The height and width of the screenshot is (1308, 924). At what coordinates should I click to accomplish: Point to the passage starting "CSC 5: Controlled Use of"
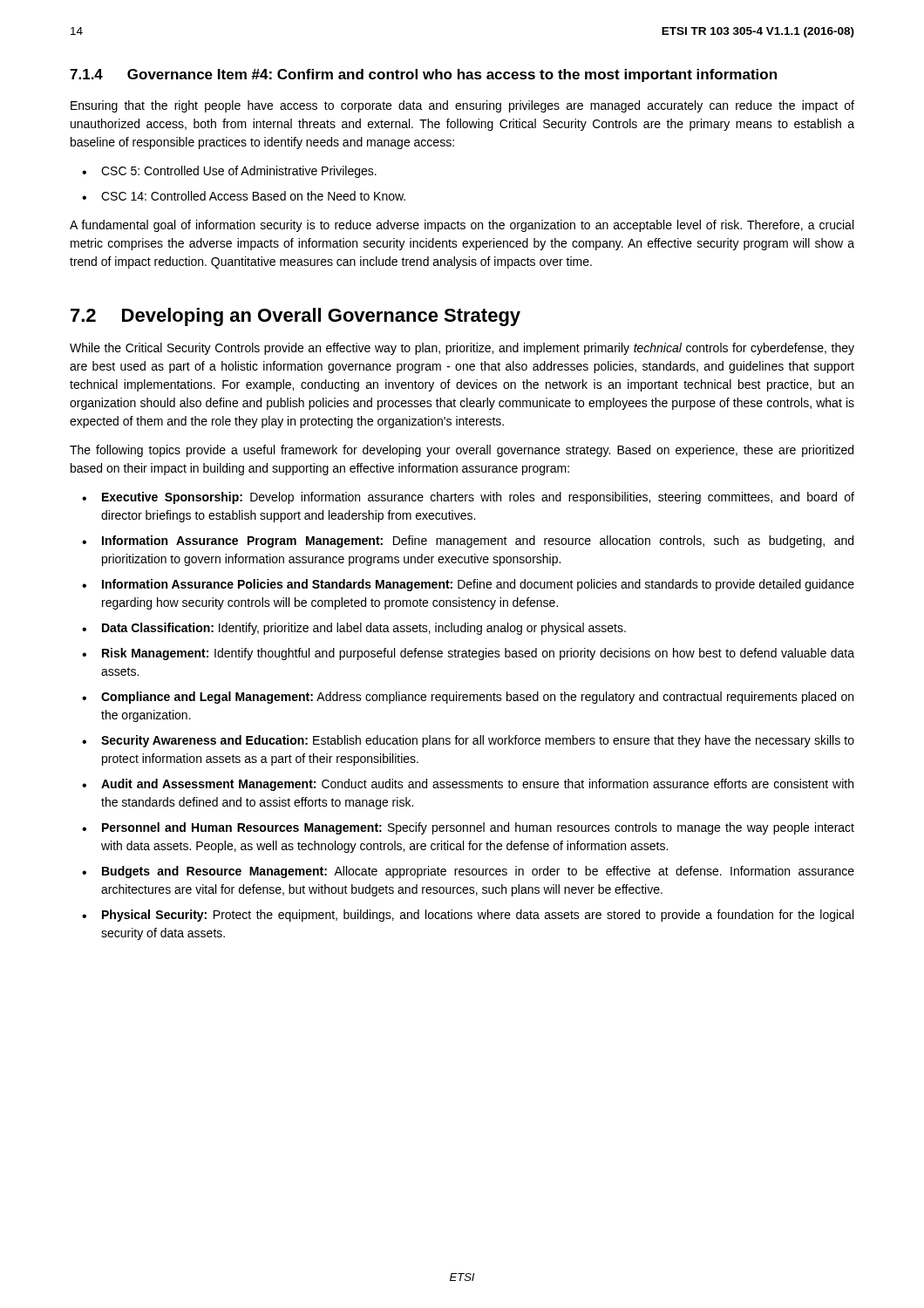(239, 171)
